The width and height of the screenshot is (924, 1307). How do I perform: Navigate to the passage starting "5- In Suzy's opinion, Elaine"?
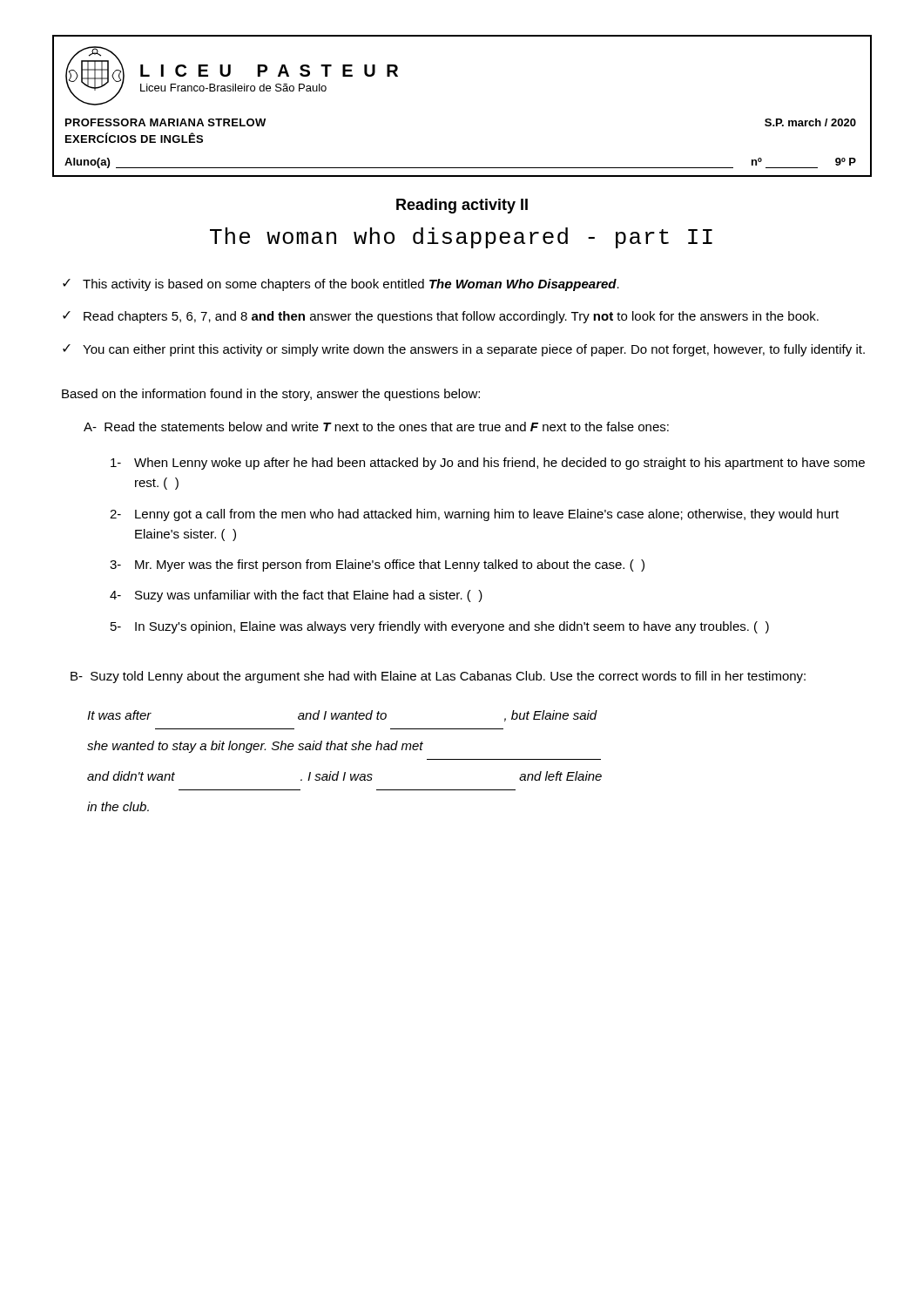440,626
